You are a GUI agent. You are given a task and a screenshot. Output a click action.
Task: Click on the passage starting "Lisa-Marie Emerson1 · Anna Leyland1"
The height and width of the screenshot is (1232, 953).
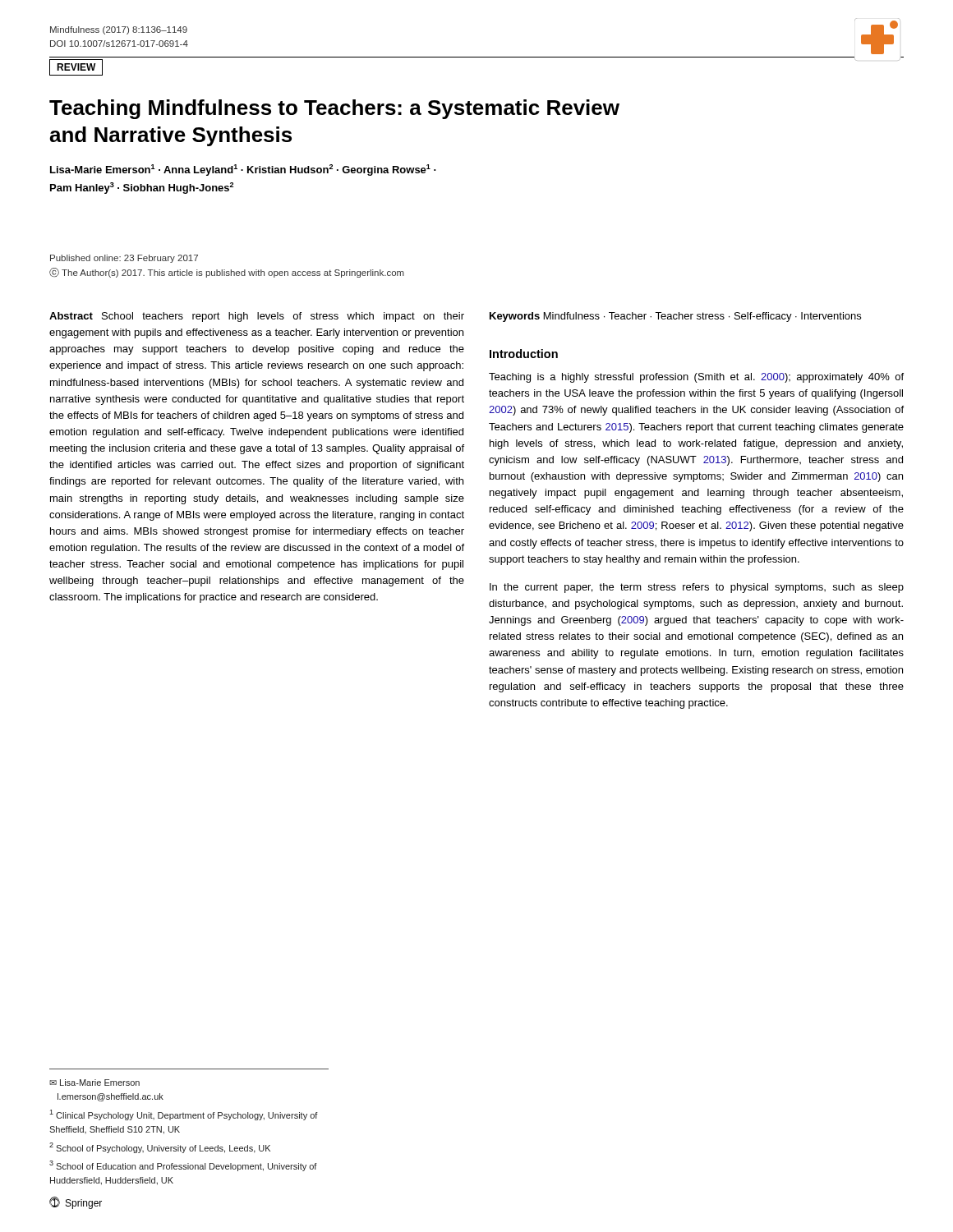point(243,178)
